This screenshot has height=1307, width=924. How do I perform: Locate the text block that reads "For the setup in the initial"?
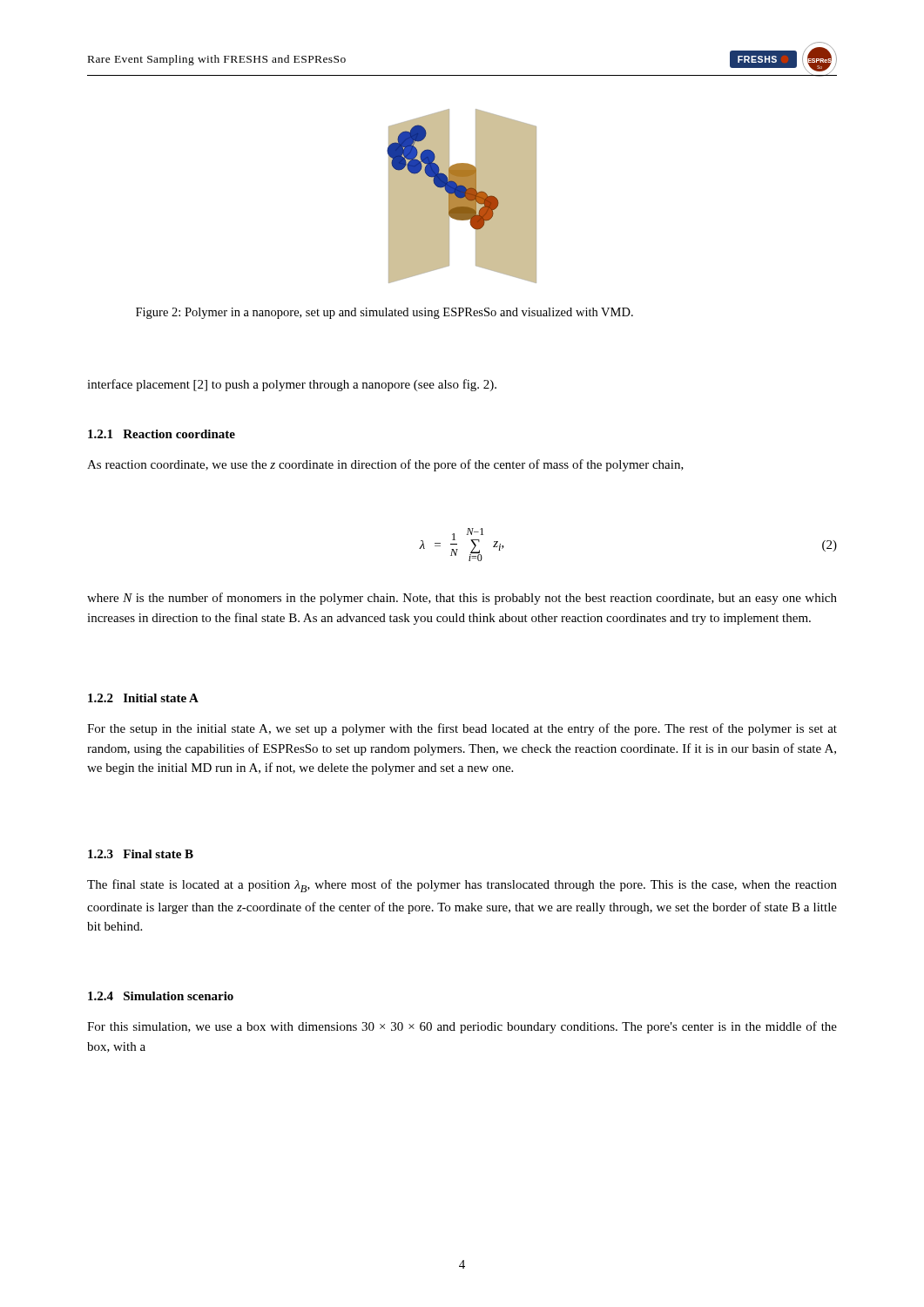(x=462, y=748)
